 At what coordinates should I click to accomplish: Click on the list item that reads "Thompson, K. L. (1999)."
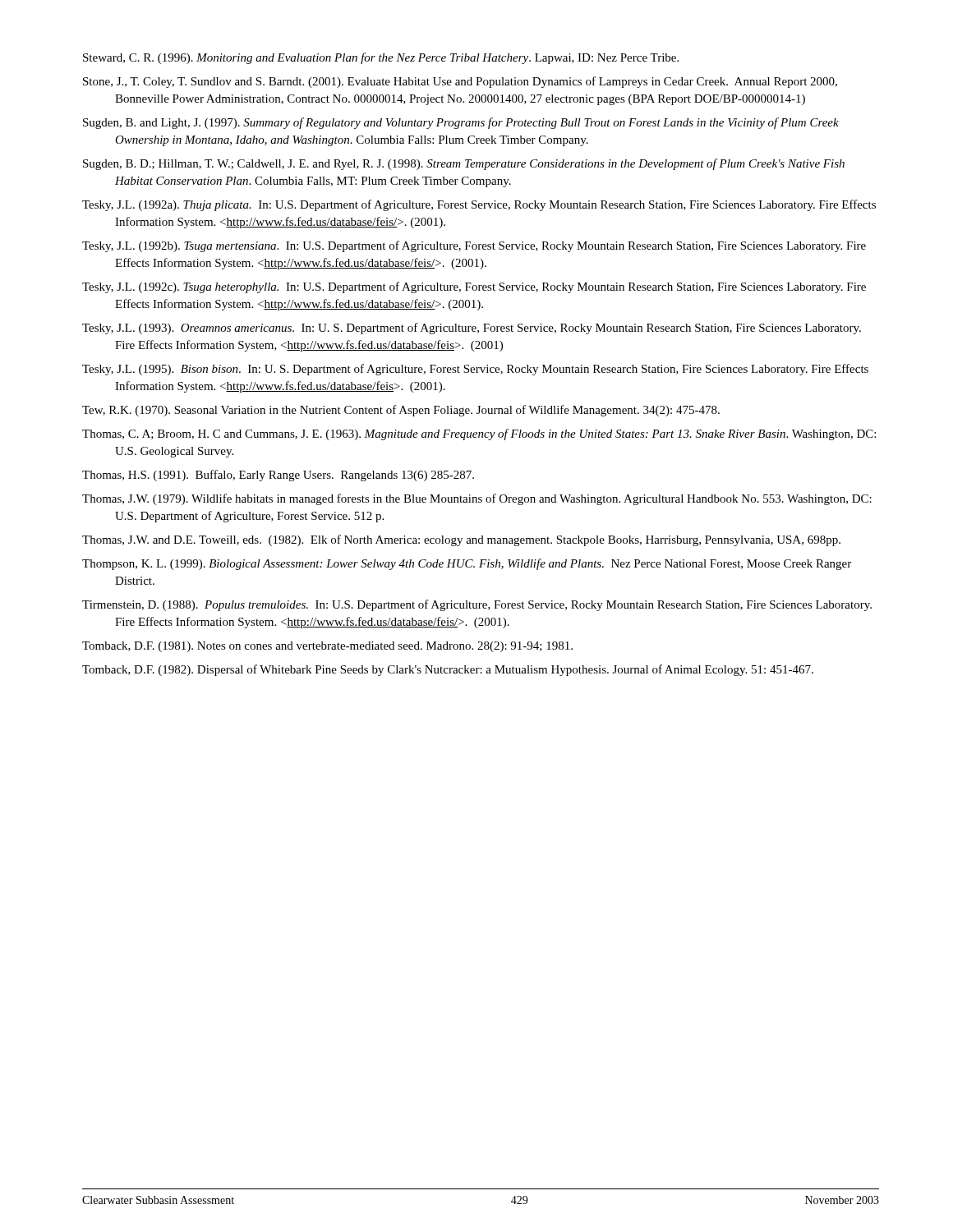(x=467, y=572)
